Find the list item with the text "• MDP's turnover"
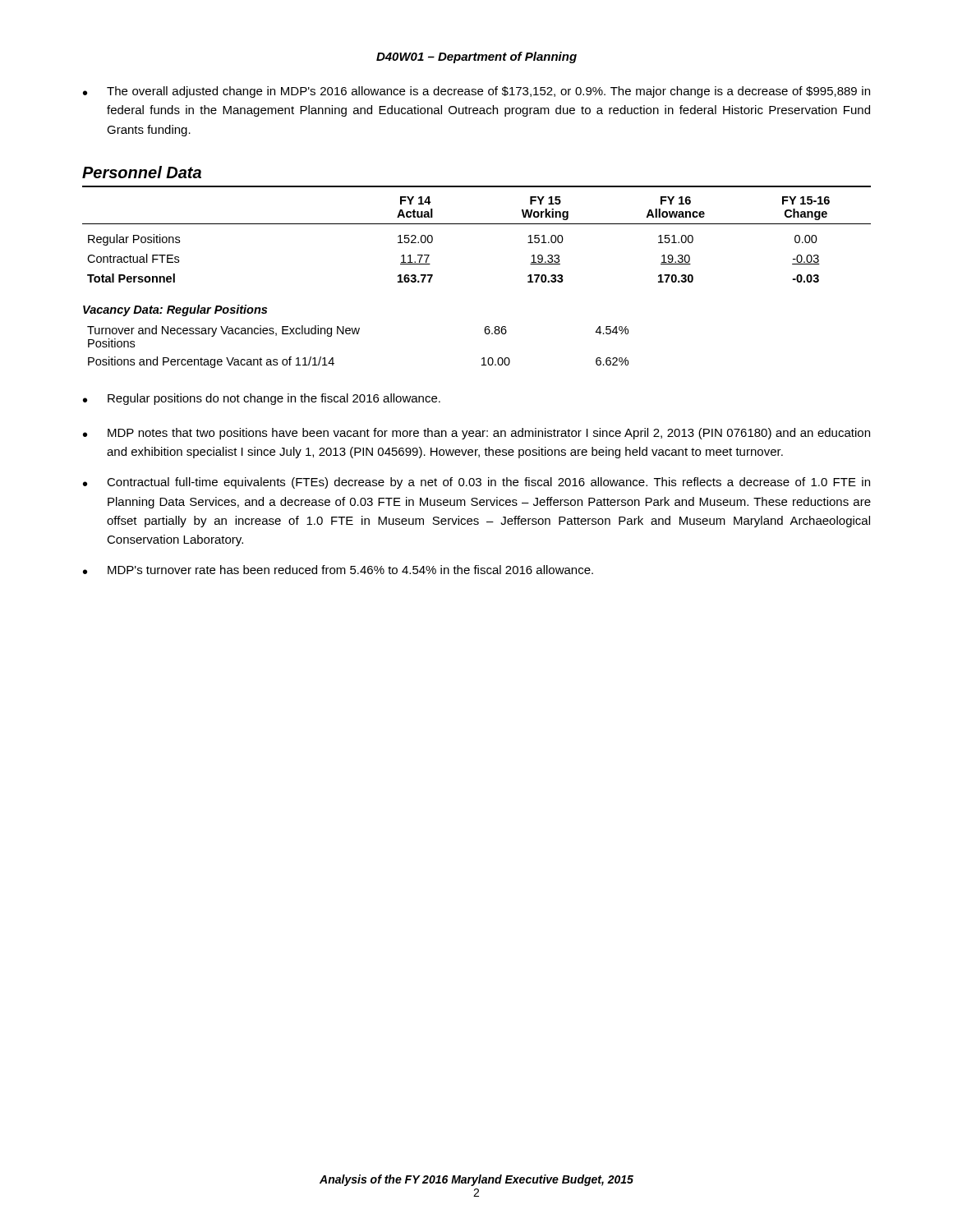This screenshot has width=953, height=1232. pyautogui.click(x=476, y=572)
